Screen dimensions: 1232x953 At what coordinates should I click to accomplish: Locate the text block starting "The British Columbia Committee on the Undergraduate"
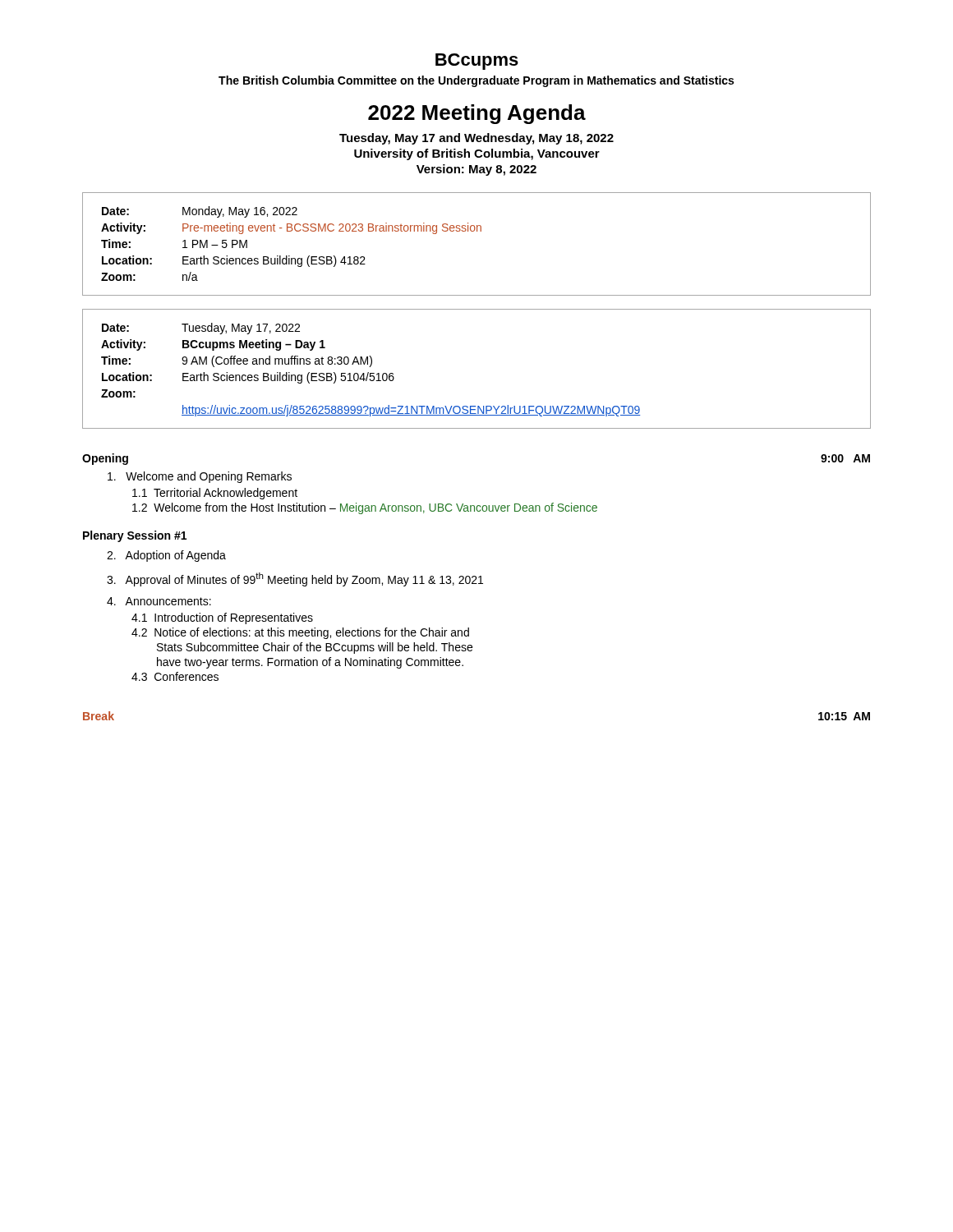(x=476, y=81)
